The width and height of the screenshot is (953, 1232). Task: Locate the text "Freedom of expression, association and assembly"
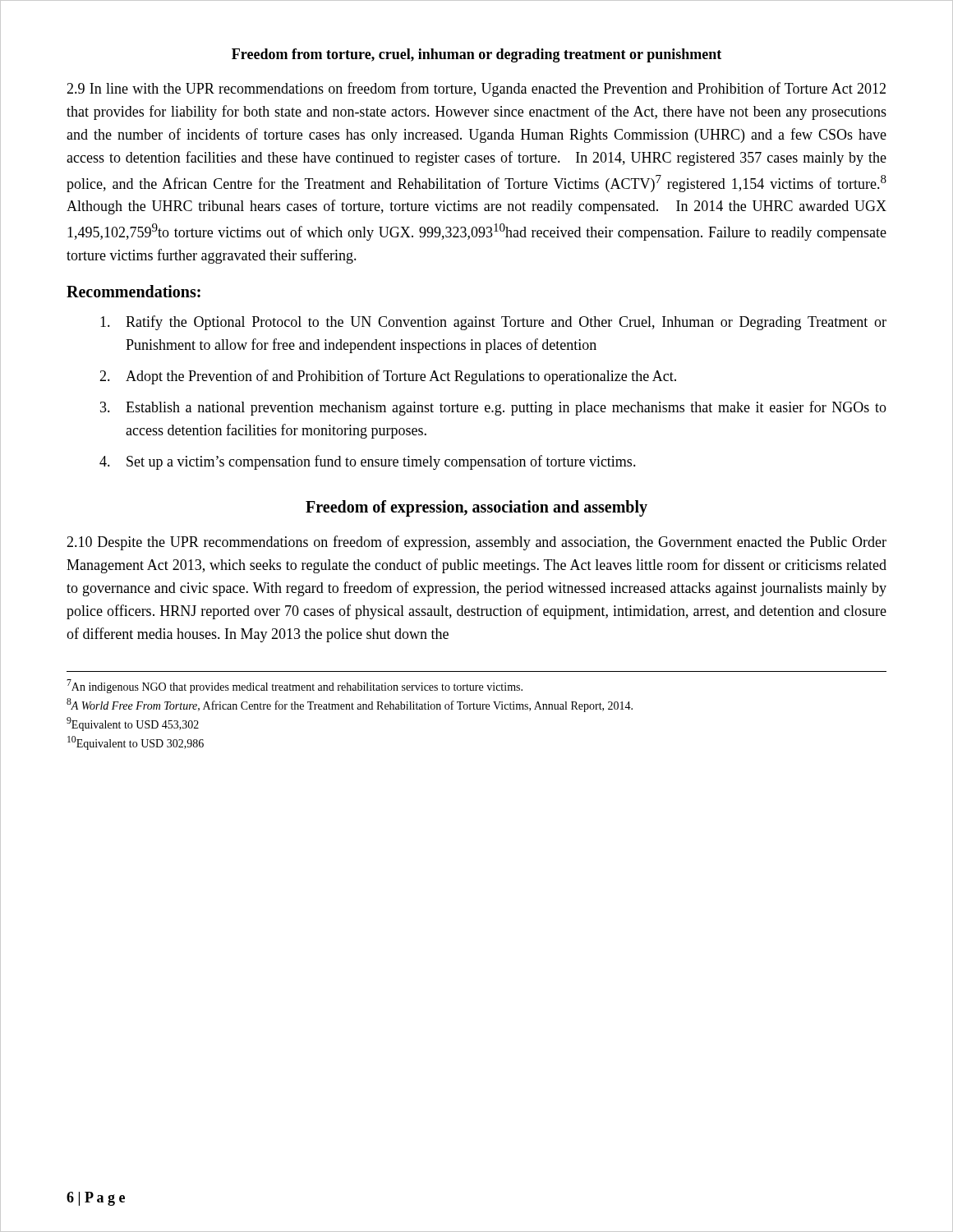tap(476, 507)
